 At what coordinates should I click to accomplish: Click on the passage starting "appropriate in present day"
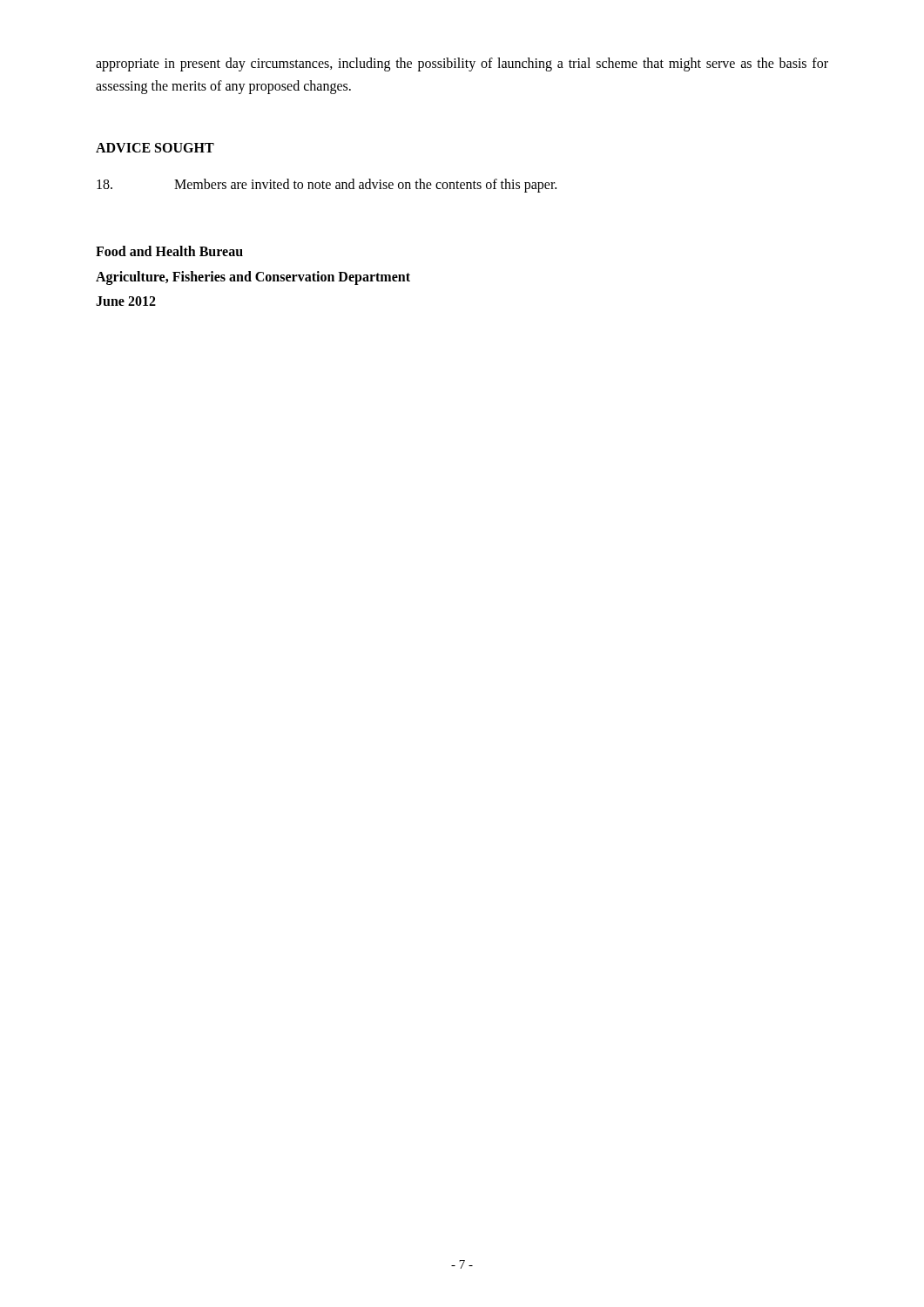[462, 74]
